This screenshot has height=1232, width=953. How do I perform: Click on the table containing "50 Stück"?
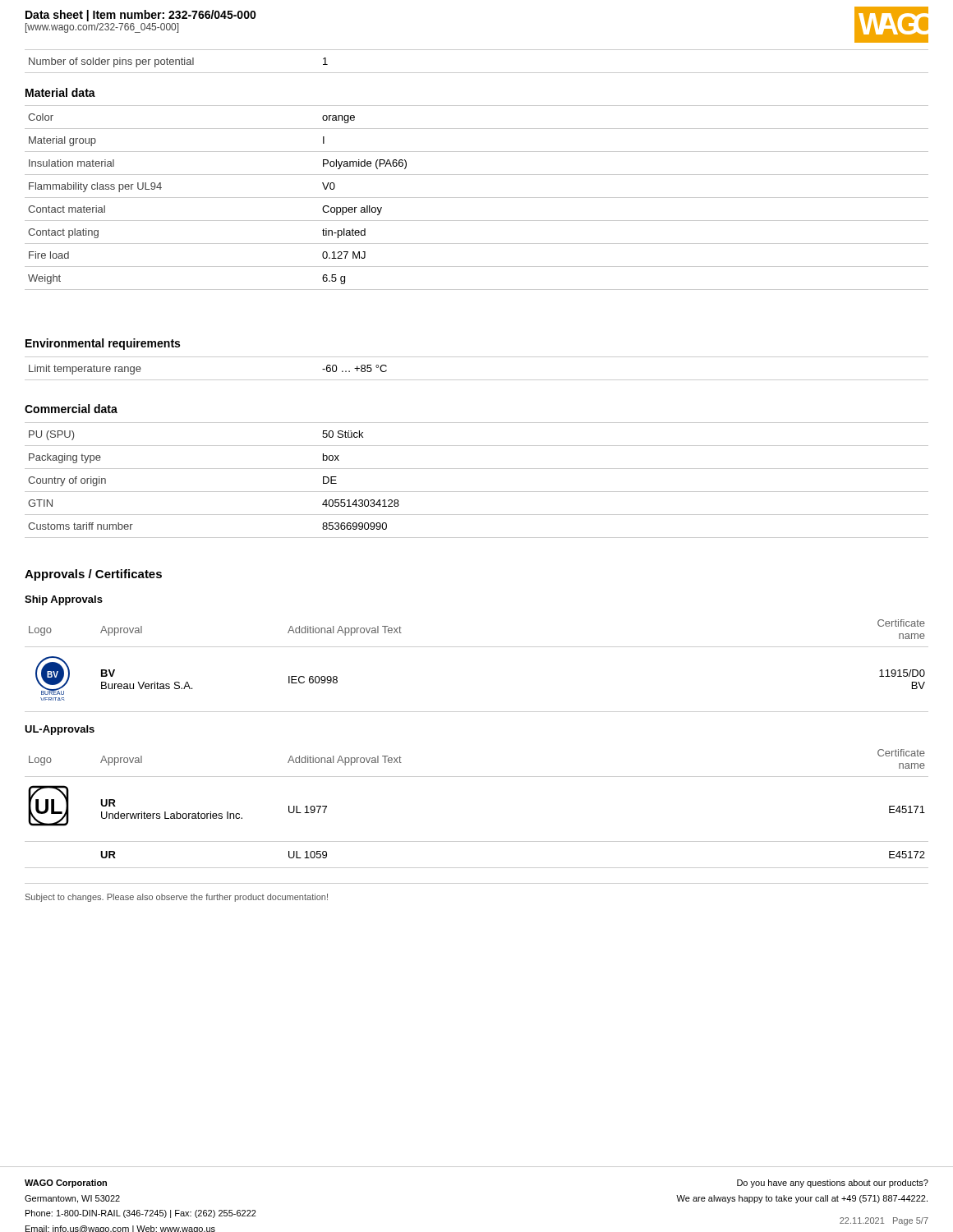(x=476, y=480)
